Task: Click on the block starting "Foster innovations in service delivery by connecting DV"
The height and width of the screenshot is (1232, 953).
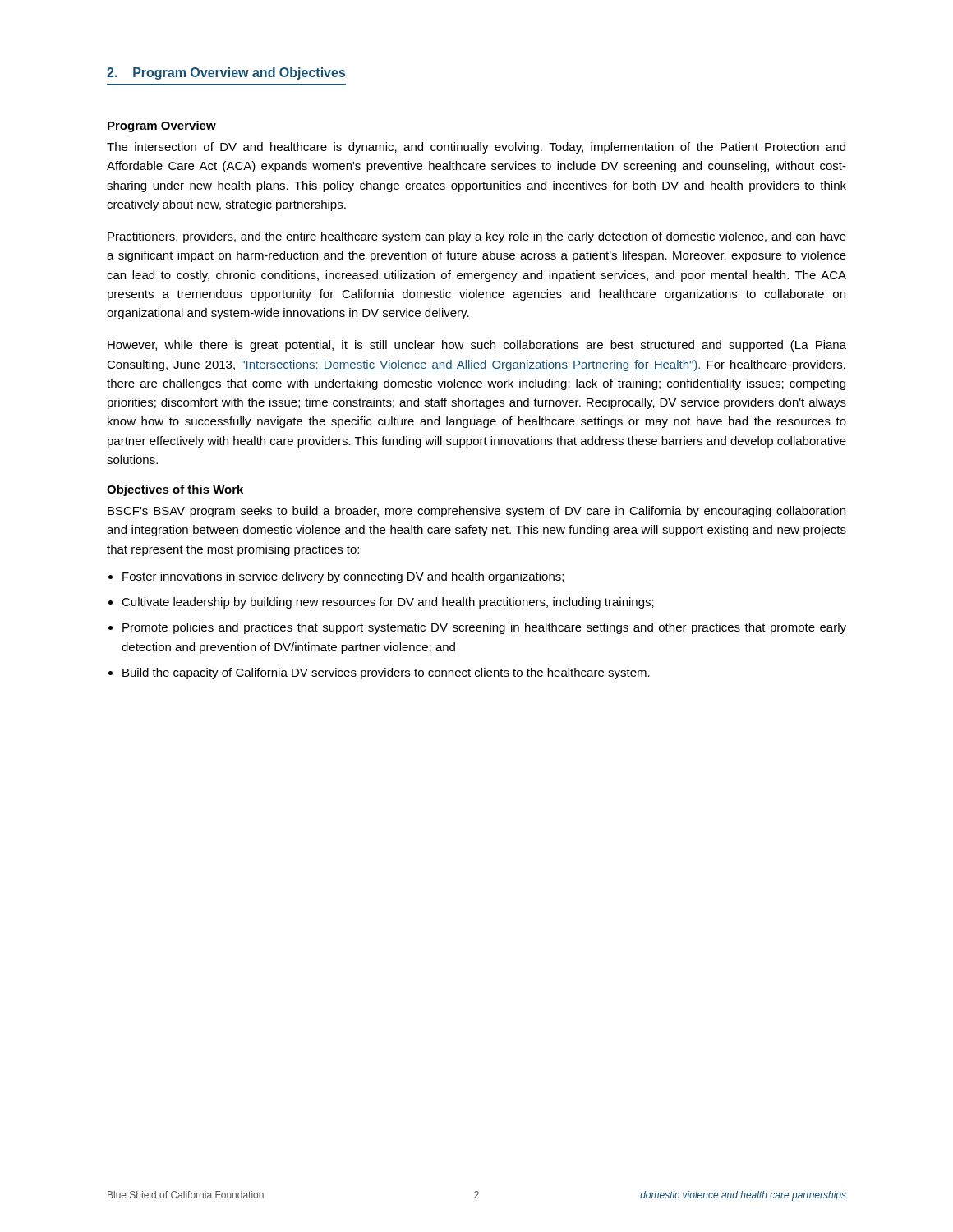Action: click(x=343, y=576)
